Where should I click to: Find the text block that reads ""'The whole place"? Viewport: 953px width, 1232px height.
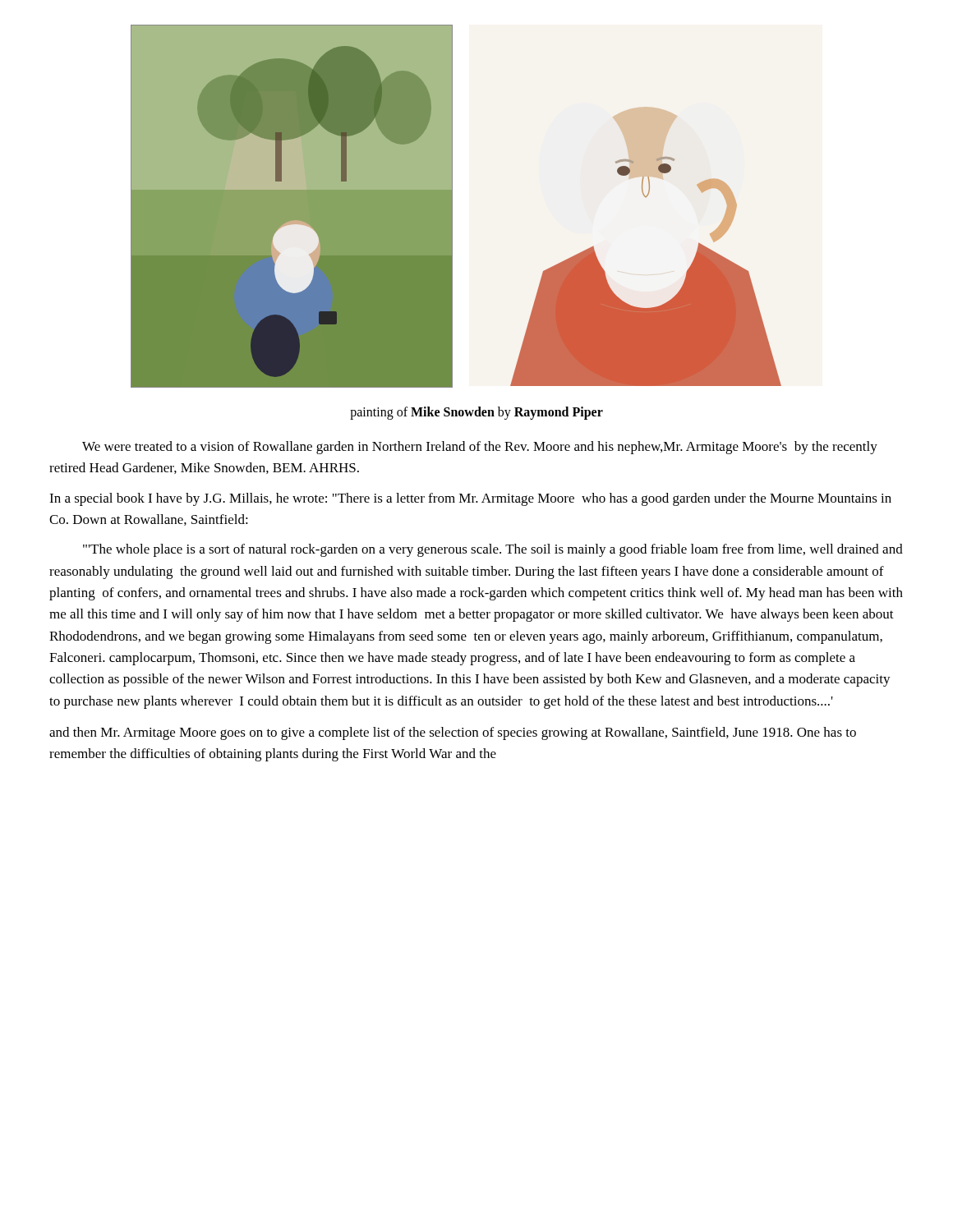click(476, 626)
